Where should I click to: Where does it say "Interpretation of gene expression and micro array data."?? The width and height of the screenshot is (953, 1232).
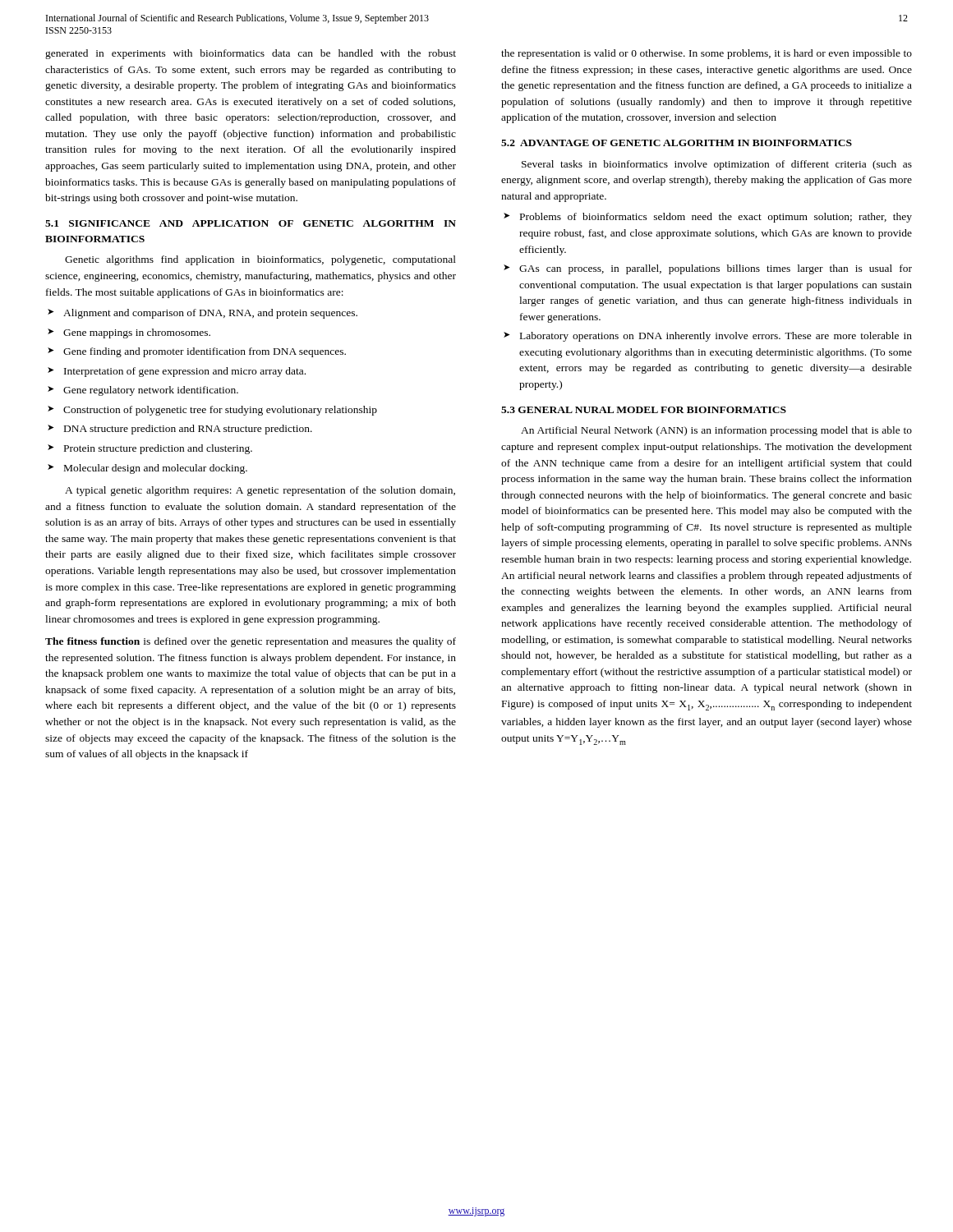point(185,371)
